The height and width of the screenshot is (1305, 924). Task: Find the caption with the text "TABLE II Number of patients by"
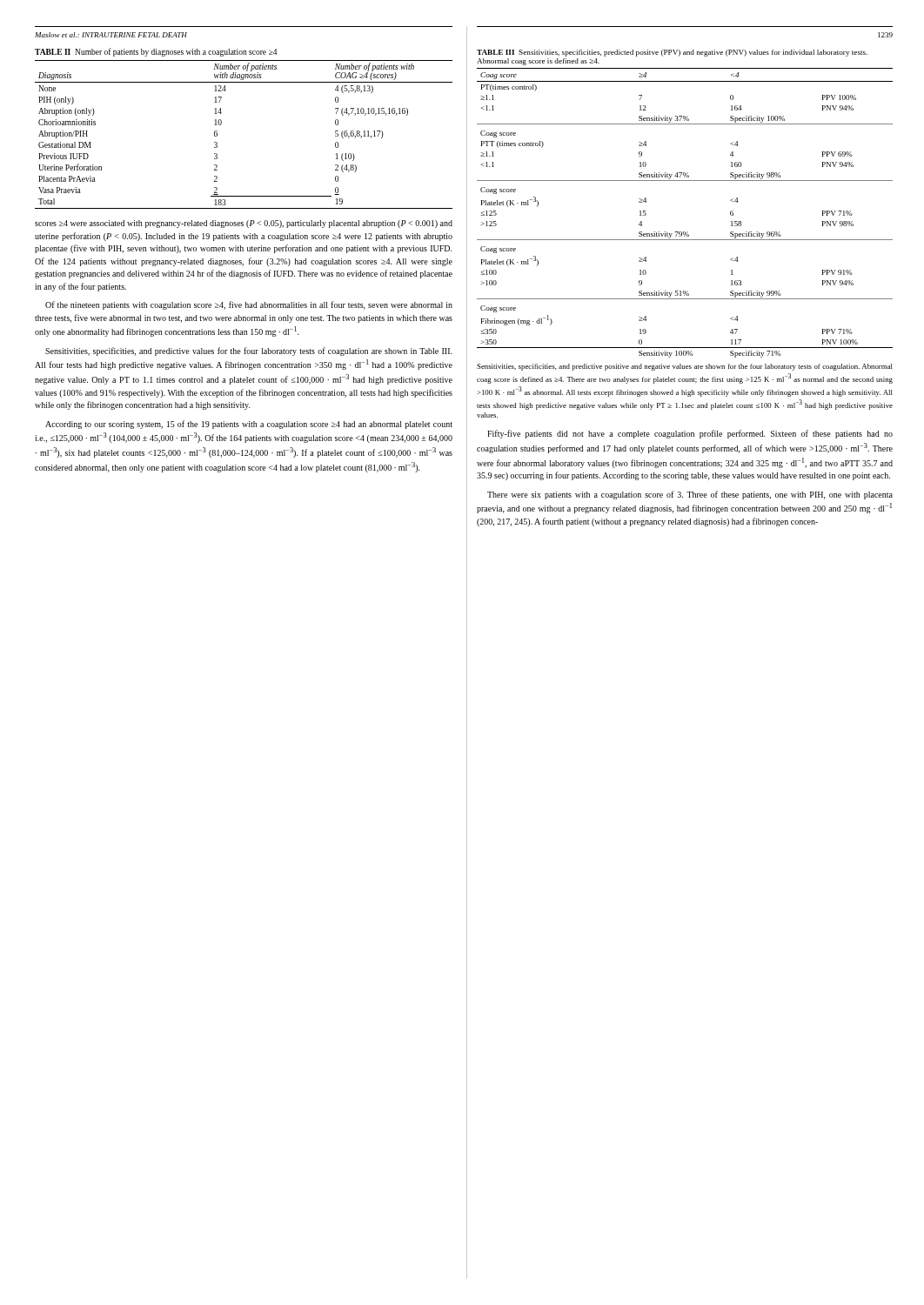click(156, 52)
